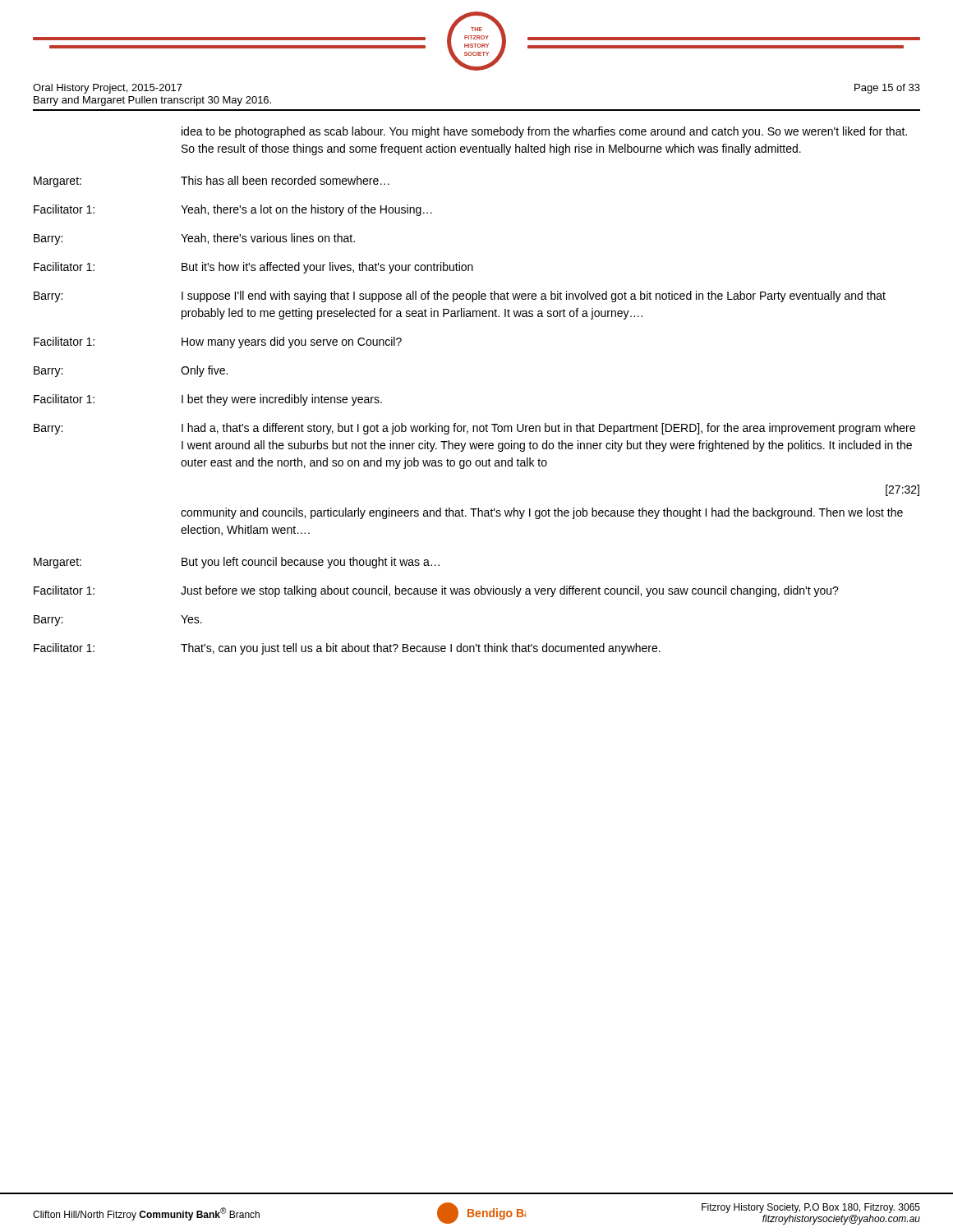Screen dimensions: 1232x953
Task: Click on the text block that reads "Facilitator 1: Yeah,"
Action: (x=233, y=210)
